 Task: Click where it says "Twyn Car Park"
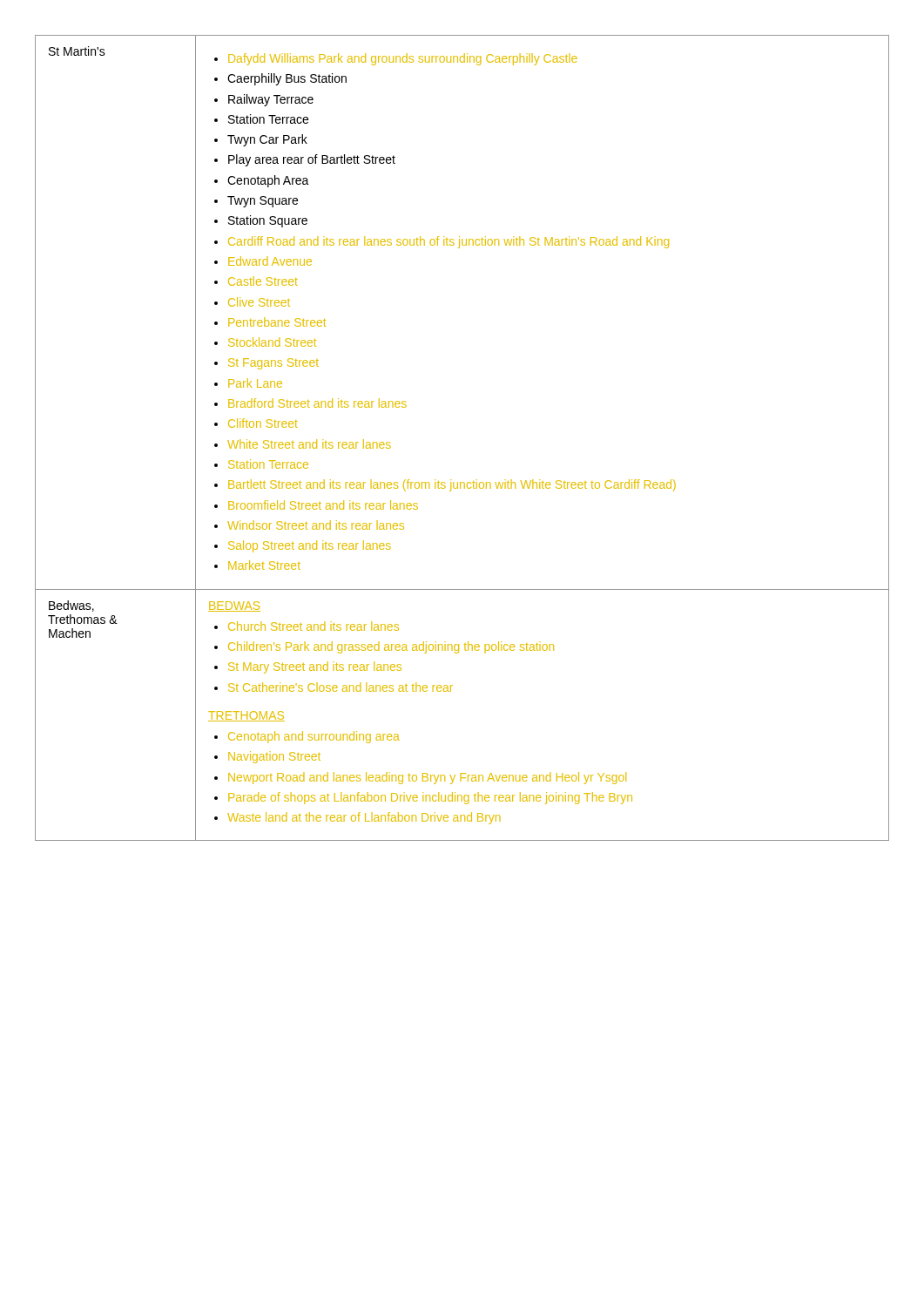pyautogui.click(x=267, y=140)
